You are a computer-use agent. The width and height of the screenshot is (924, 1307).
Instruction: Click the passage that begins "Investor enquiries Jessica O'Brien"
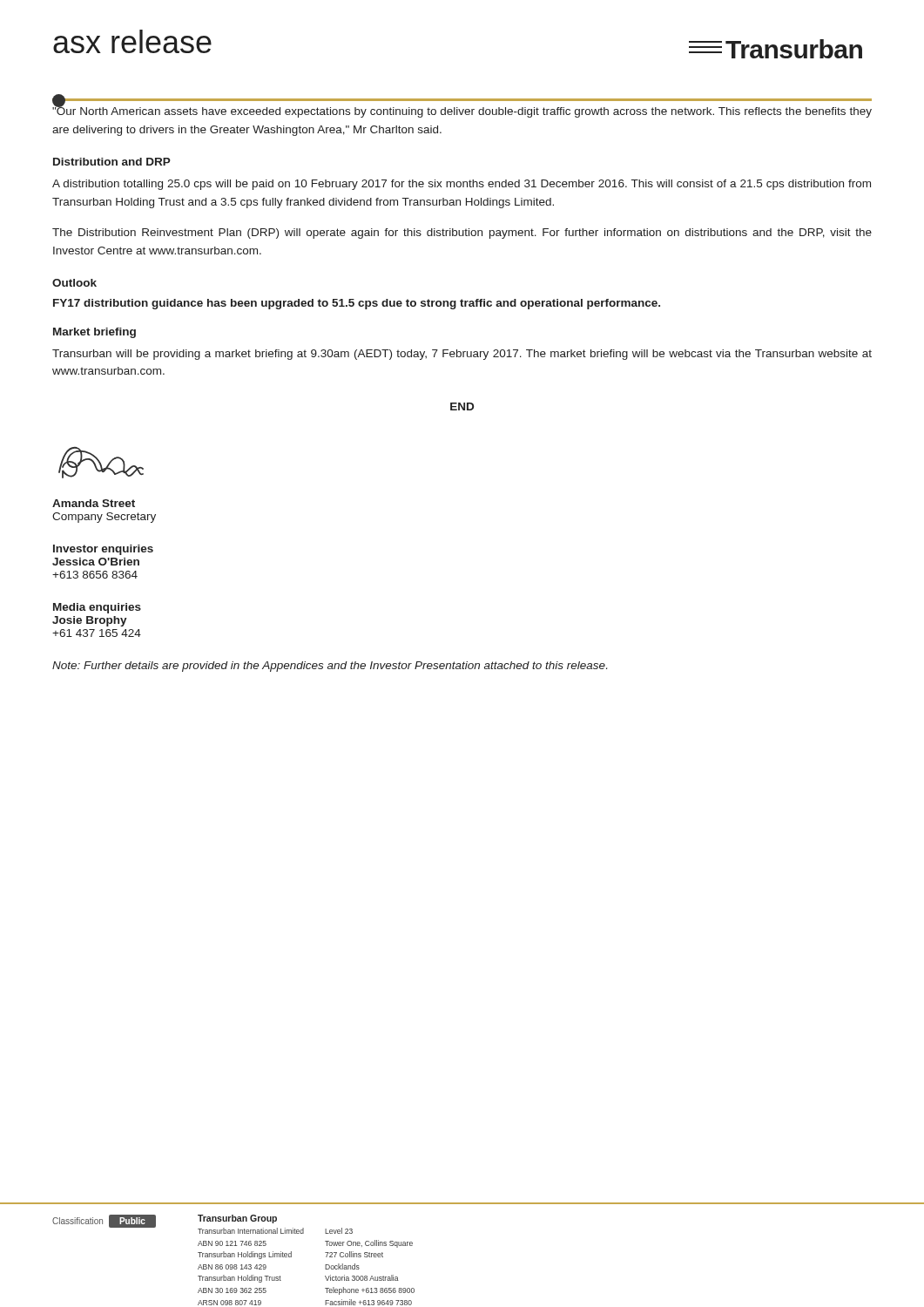click(103, 550)
